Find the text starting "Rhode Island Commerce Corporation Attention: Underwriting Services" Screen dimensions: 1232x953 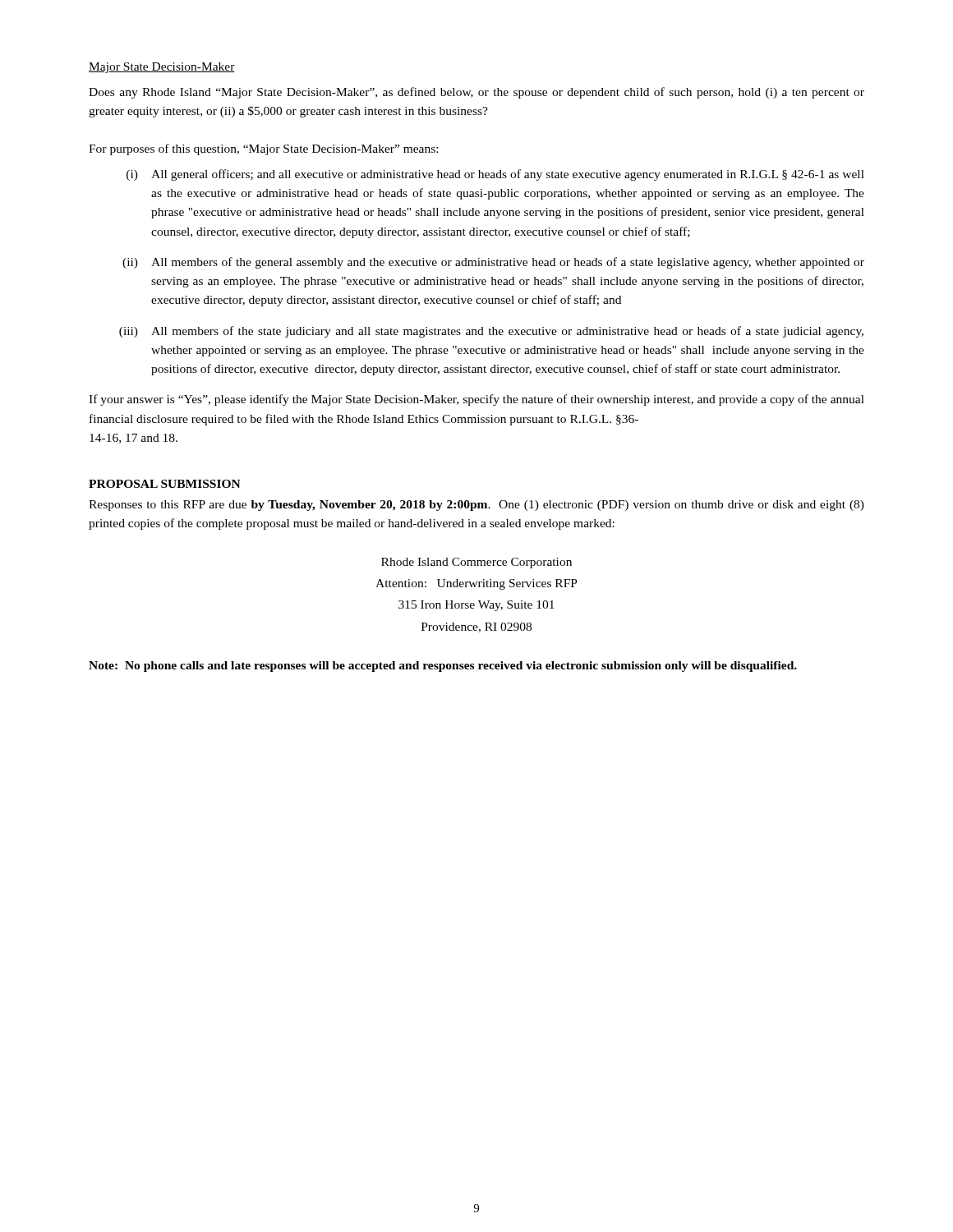pyautogui.click(x=476, y=593)
